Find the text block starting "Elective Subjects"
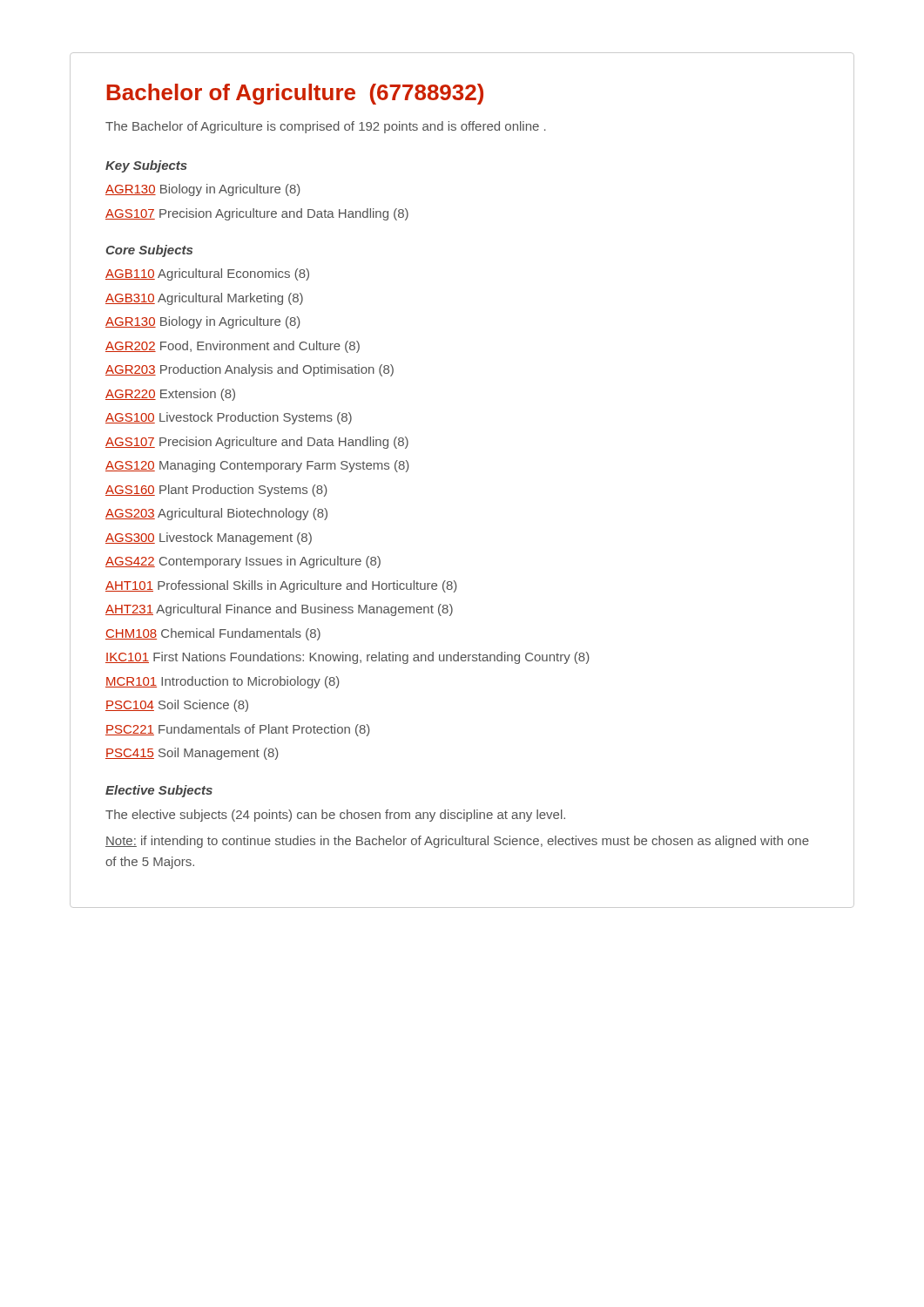The image size is (924, 1307). tap(159, 789)
